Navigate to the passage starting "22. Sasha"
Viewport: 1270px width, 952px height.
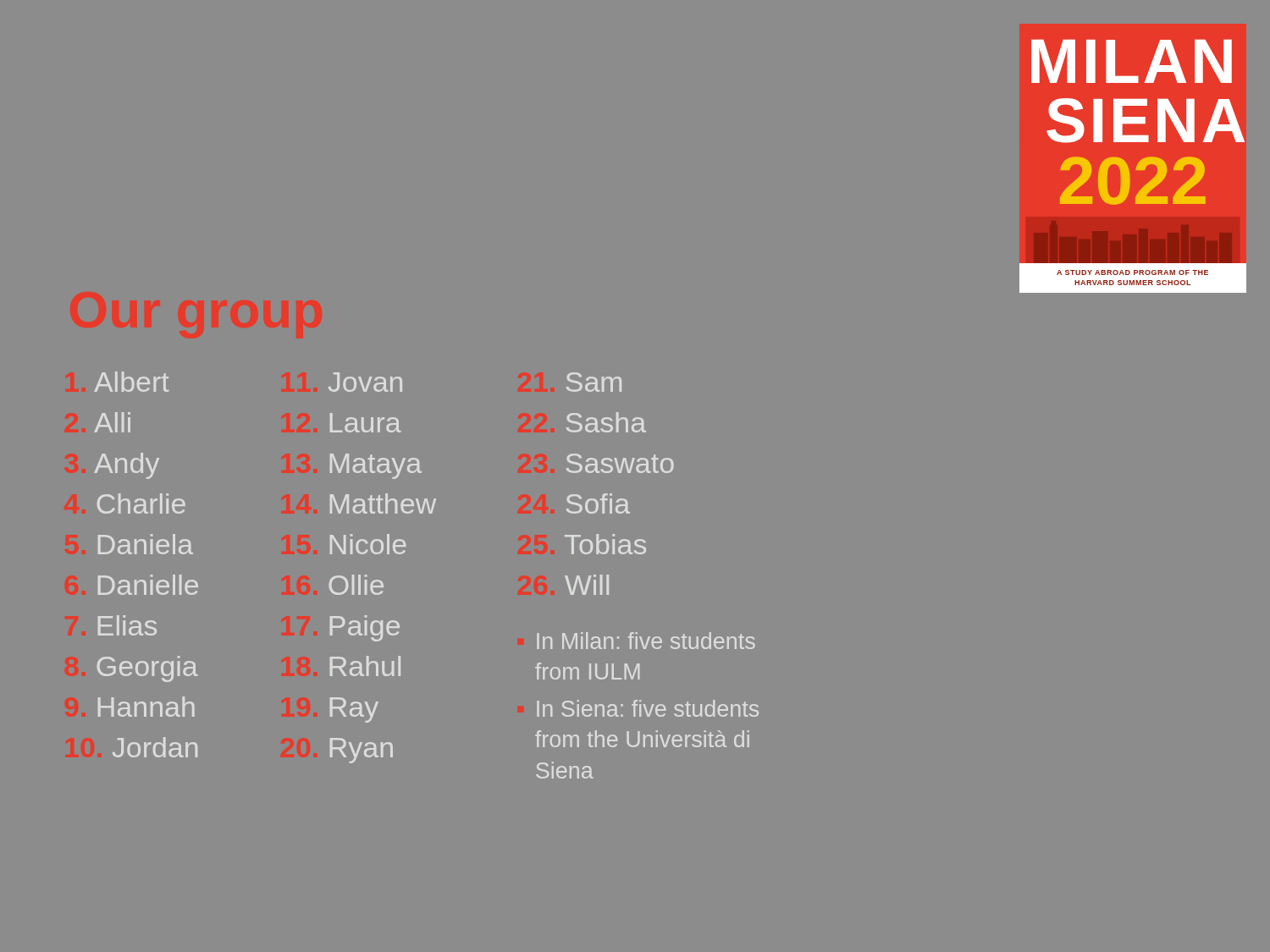581,422
